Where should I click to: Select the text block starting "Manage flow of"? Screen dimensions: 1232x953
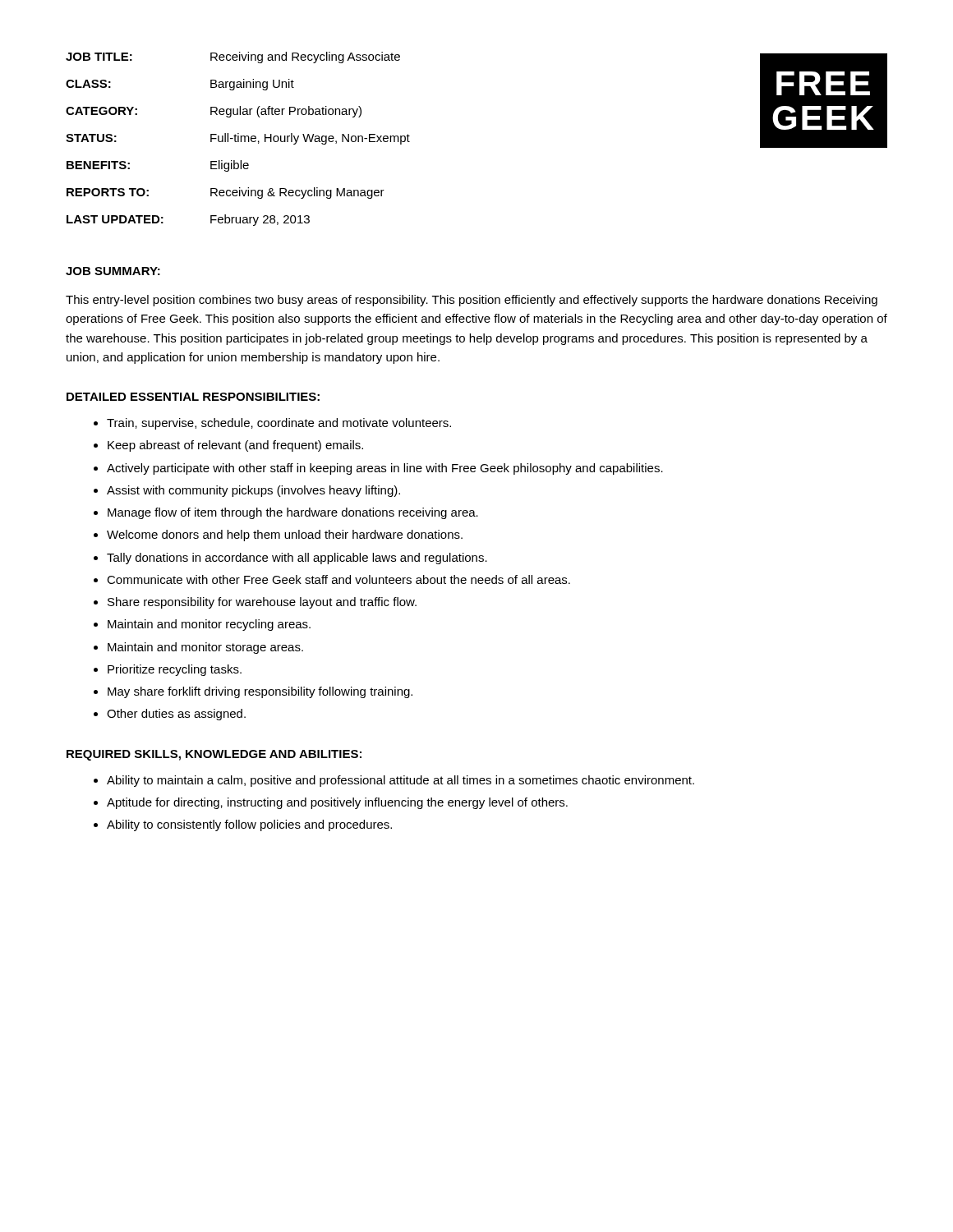click(293, 512)
